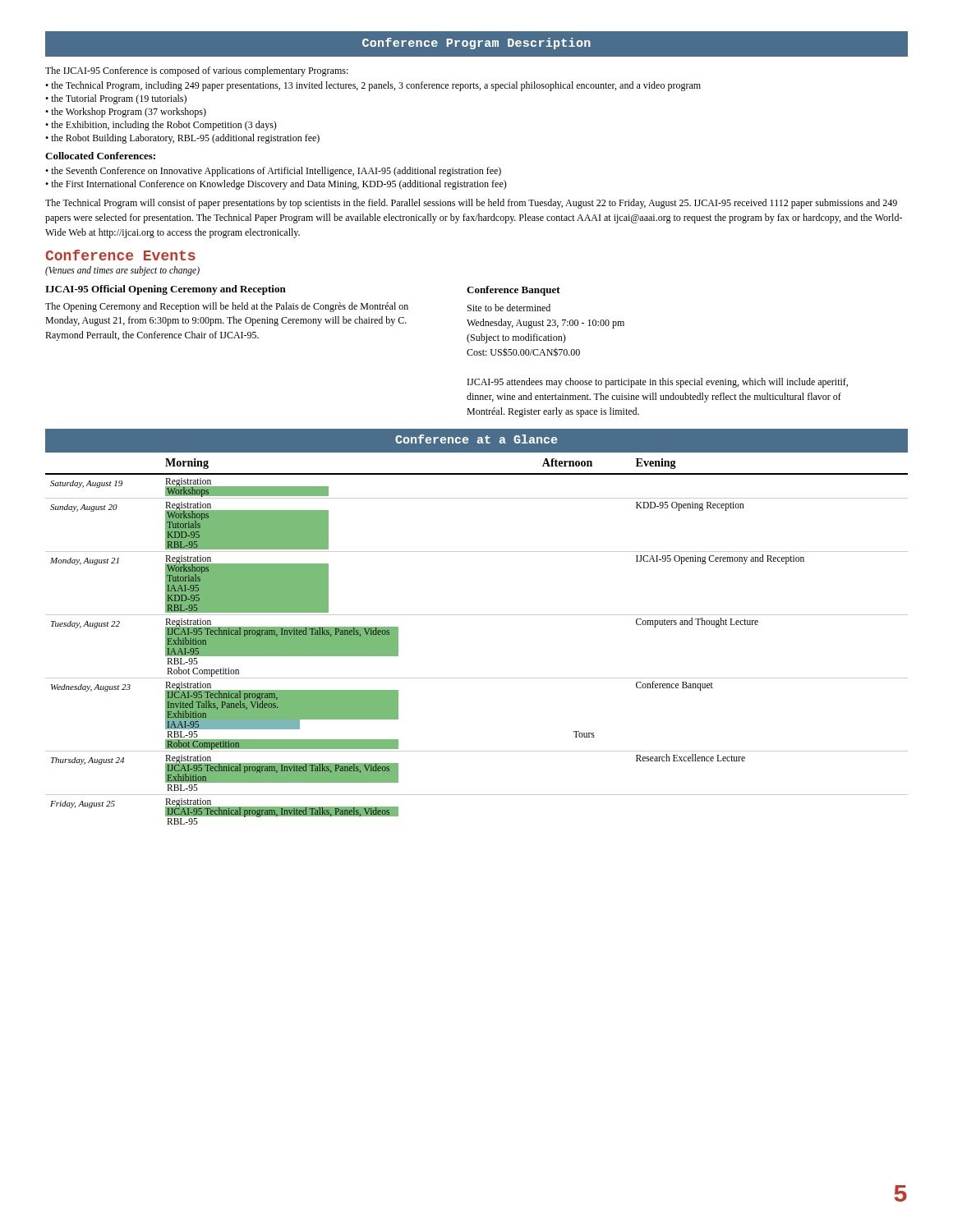Locate the list item that says "• the Tutorial Program (19 tutorials)"
The width and height of the screenshot is (953, 1232).
(x=116, y=99)
